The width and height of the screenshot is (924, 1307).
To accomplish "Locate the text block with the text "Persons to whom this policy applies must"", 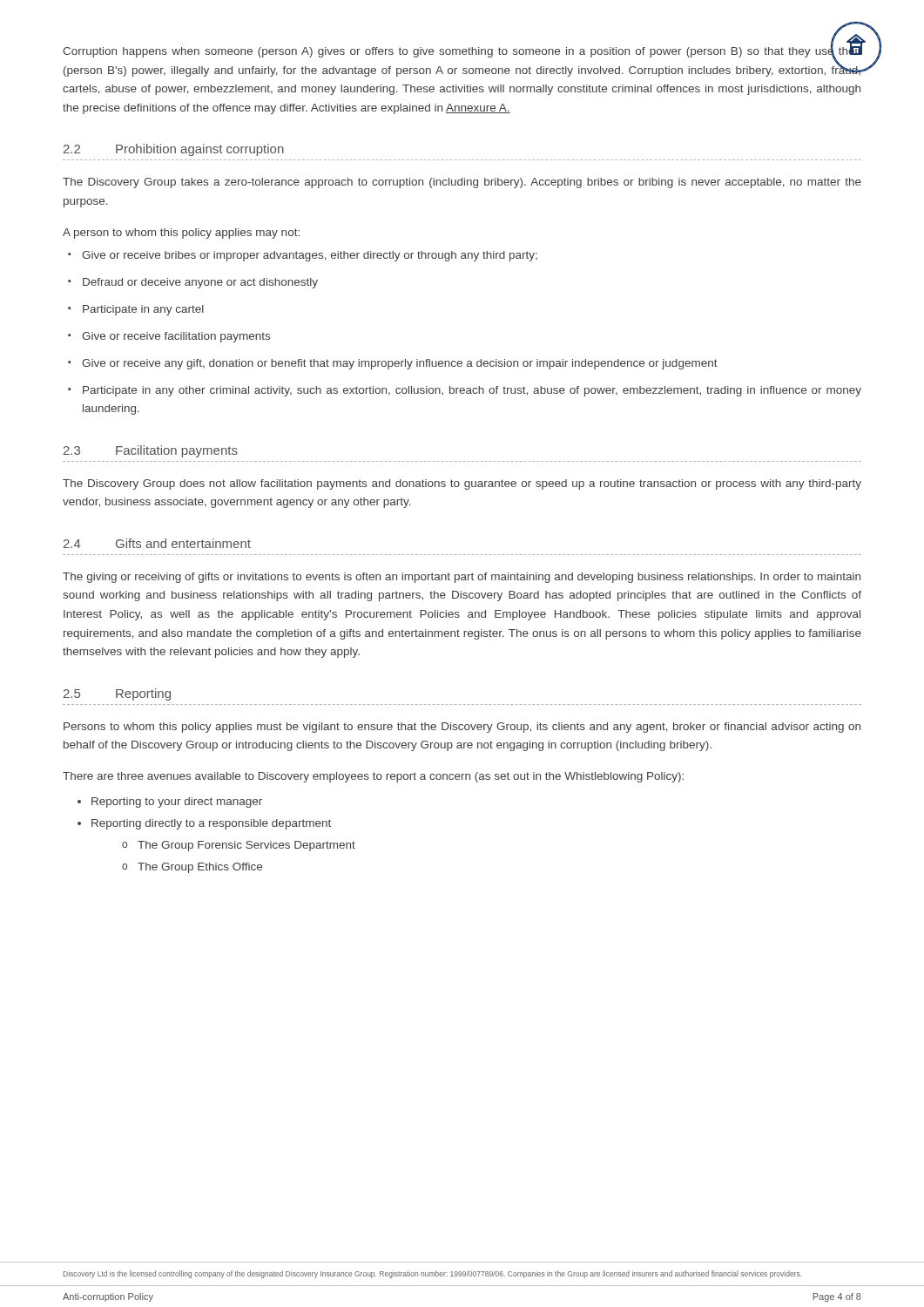I will point(462,736).
